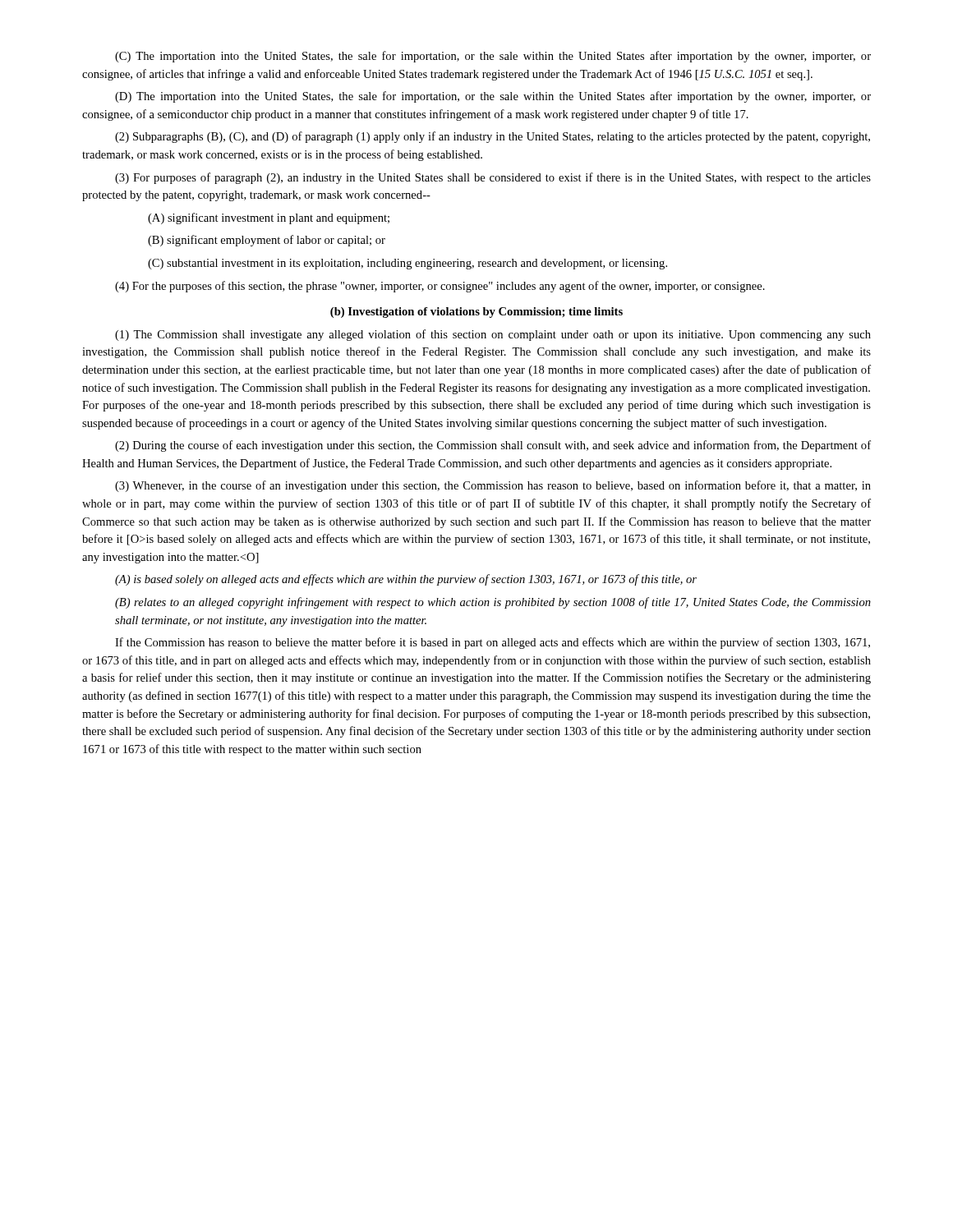This screenshot has width=953, height=1232.
Task: Locate the text block that reads "(2) During the course of each investigation"
Action: coord(476,455)
